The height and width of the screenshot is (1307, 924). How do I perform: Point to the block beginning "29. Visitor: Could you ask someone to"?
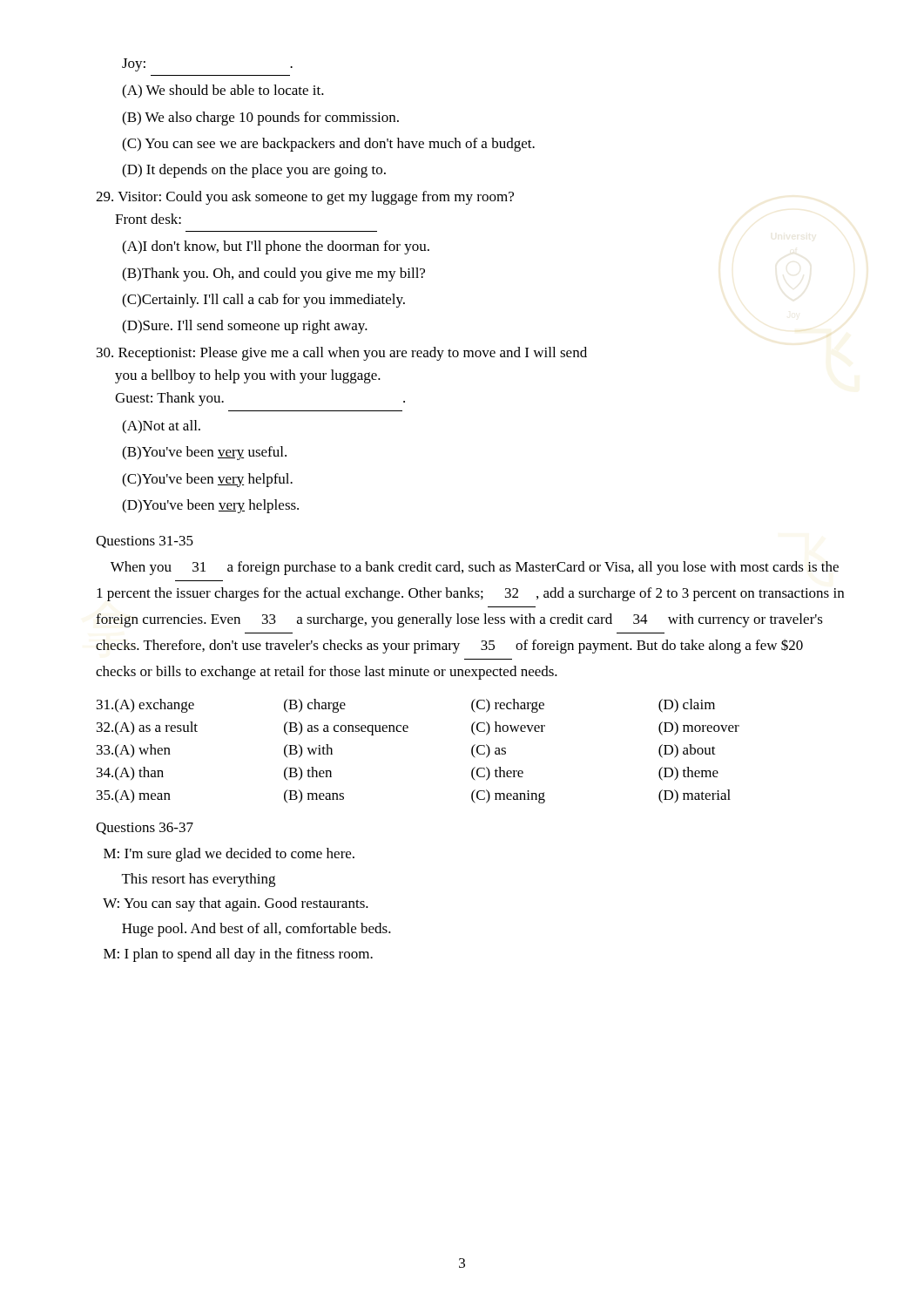(305, 208)
